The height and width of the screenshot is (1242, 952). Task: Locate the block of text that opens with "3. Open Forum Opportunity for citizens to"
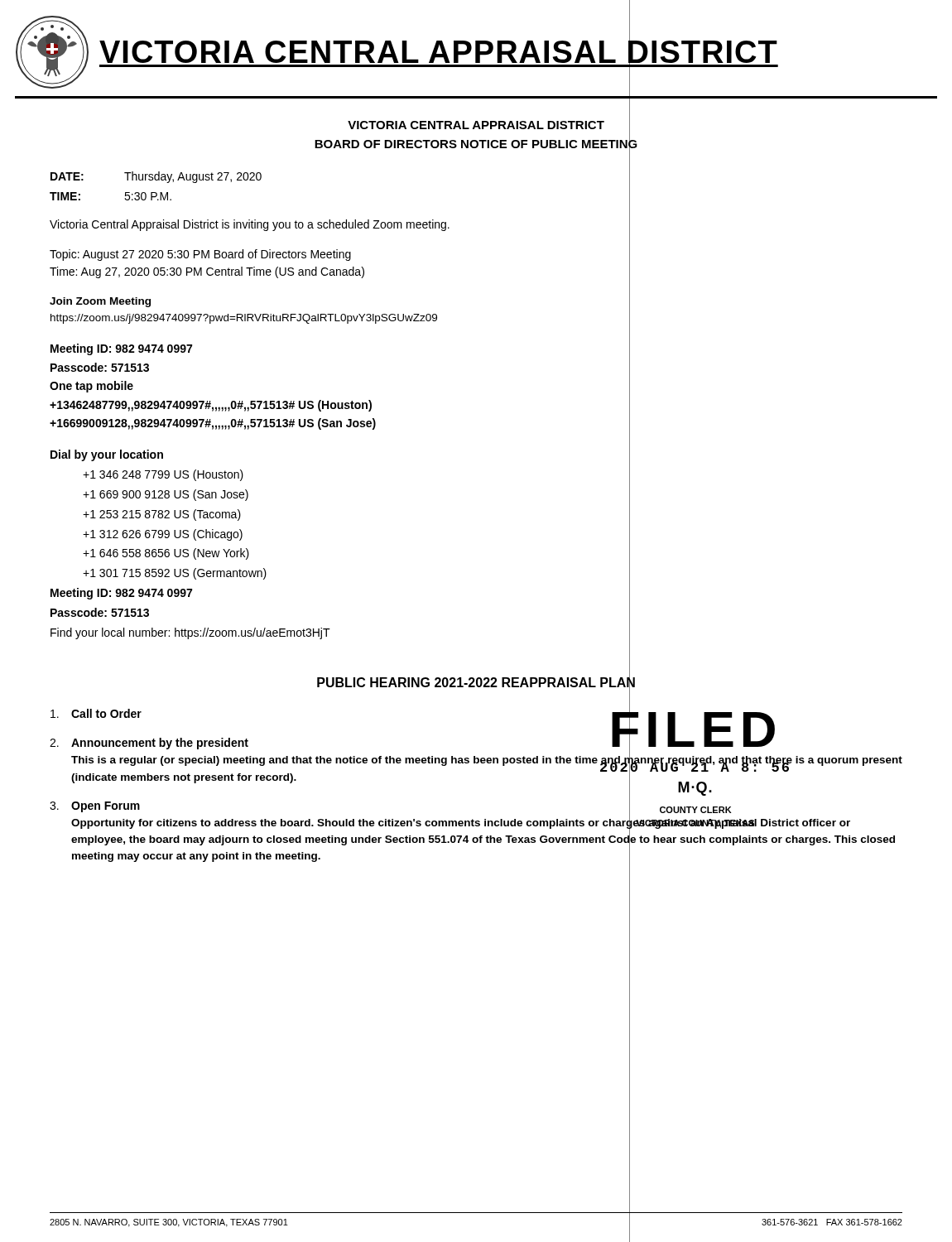[476, 831]
